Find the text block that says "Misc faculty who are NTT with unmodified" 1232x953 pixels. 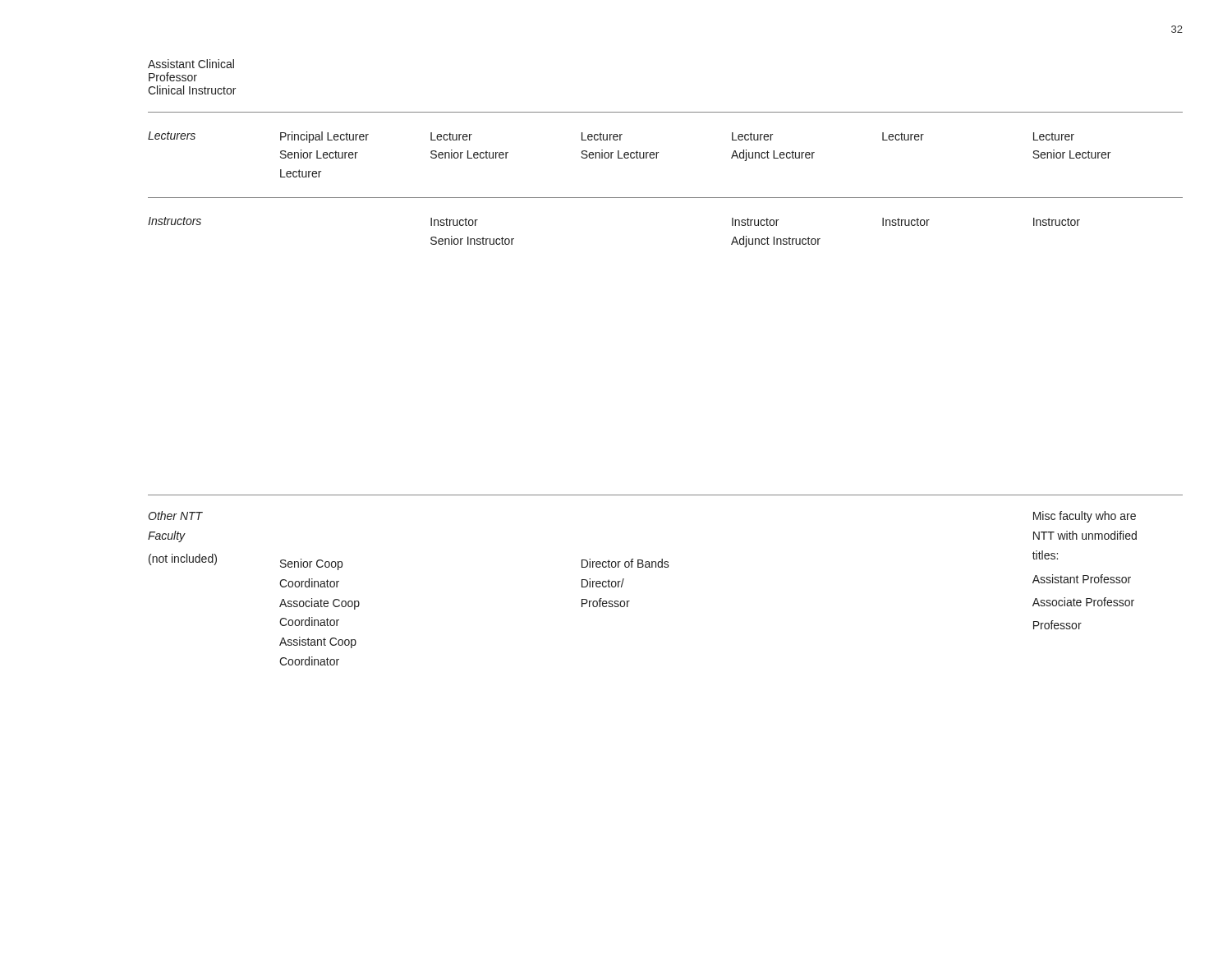point(1085,535)
